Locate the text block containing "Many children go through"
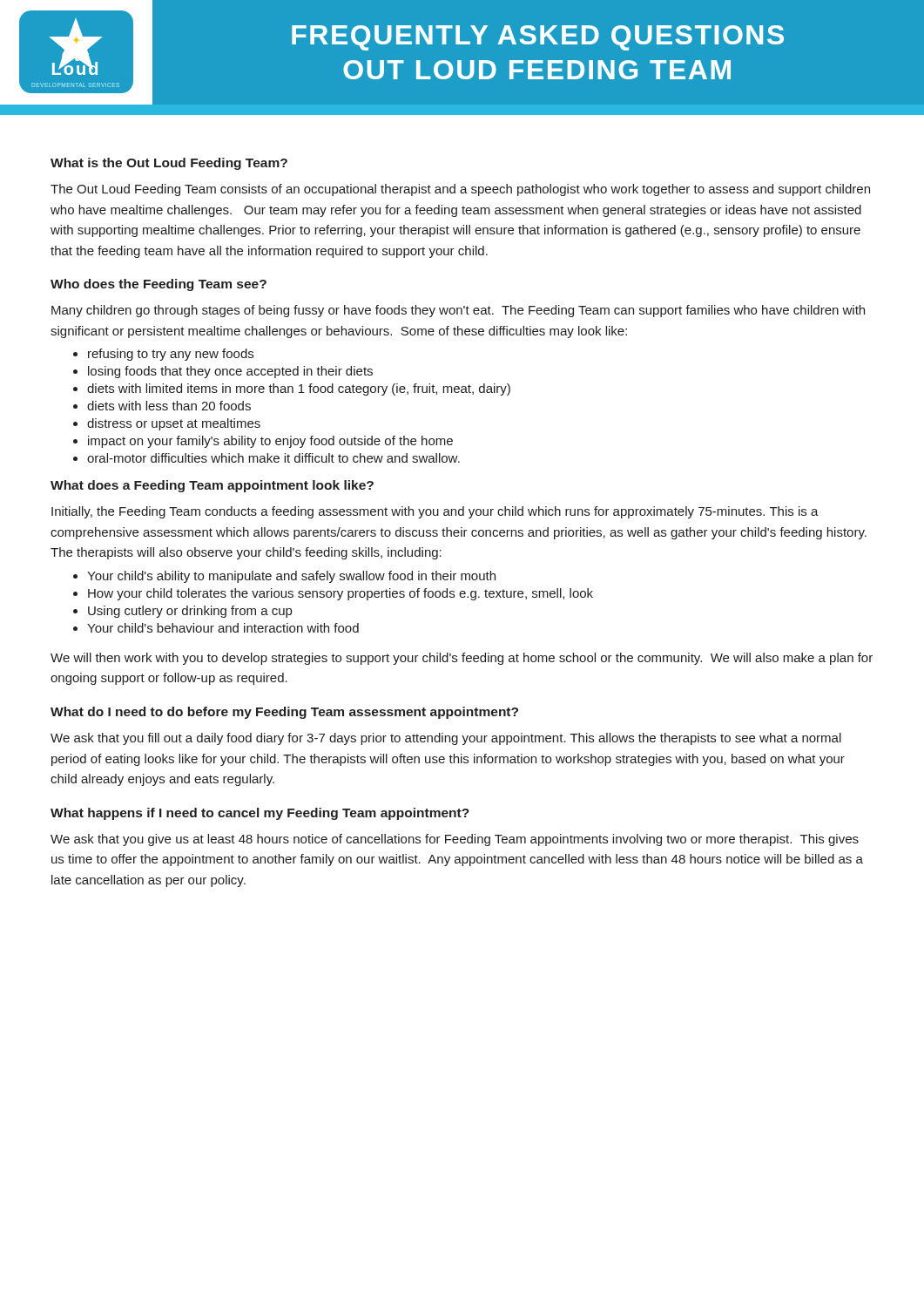The image size is (924, 1307). pyautogui.click(x=458, y=320)
